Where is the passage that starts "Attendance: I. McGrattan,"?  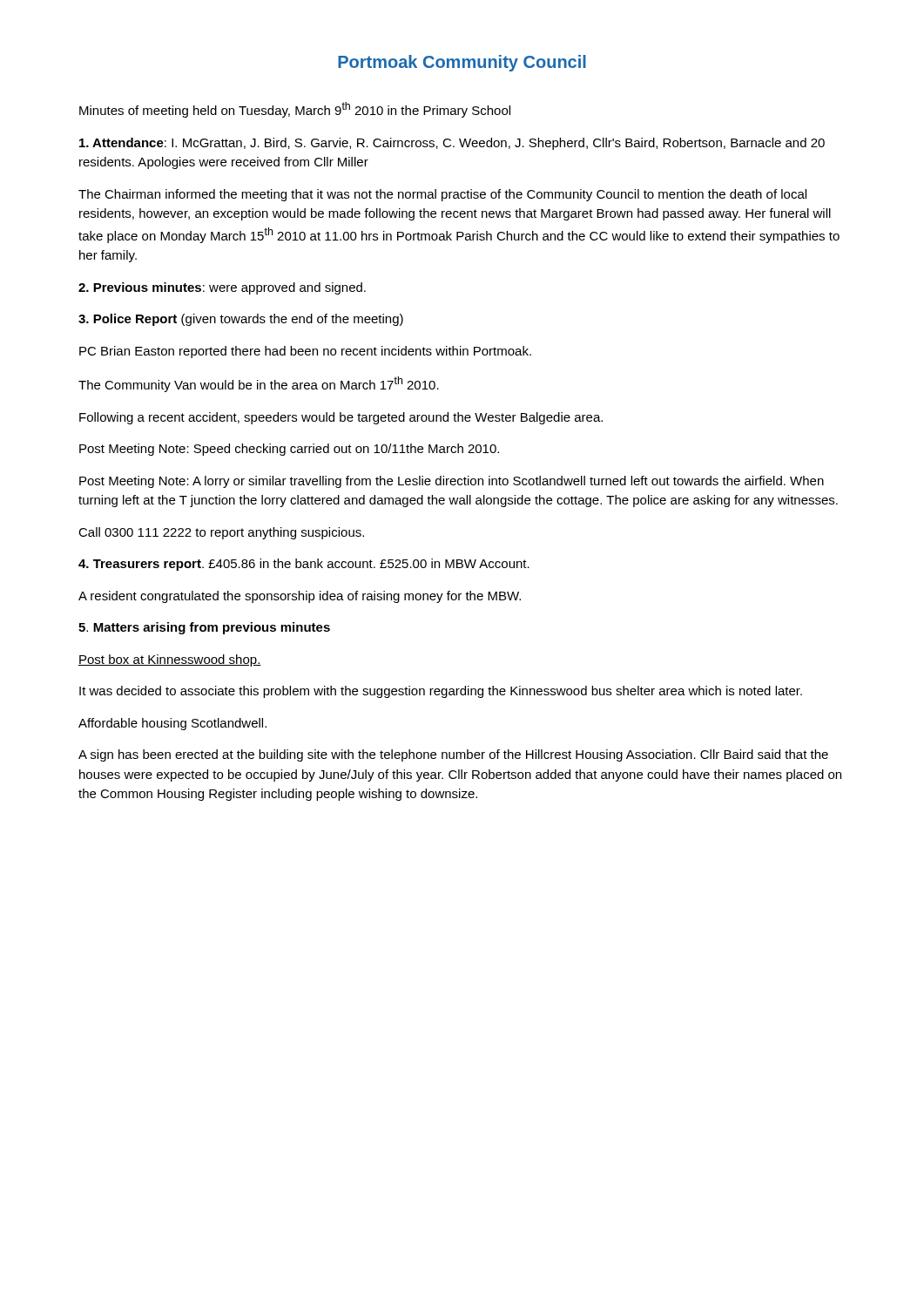click(x=452, y=152)
